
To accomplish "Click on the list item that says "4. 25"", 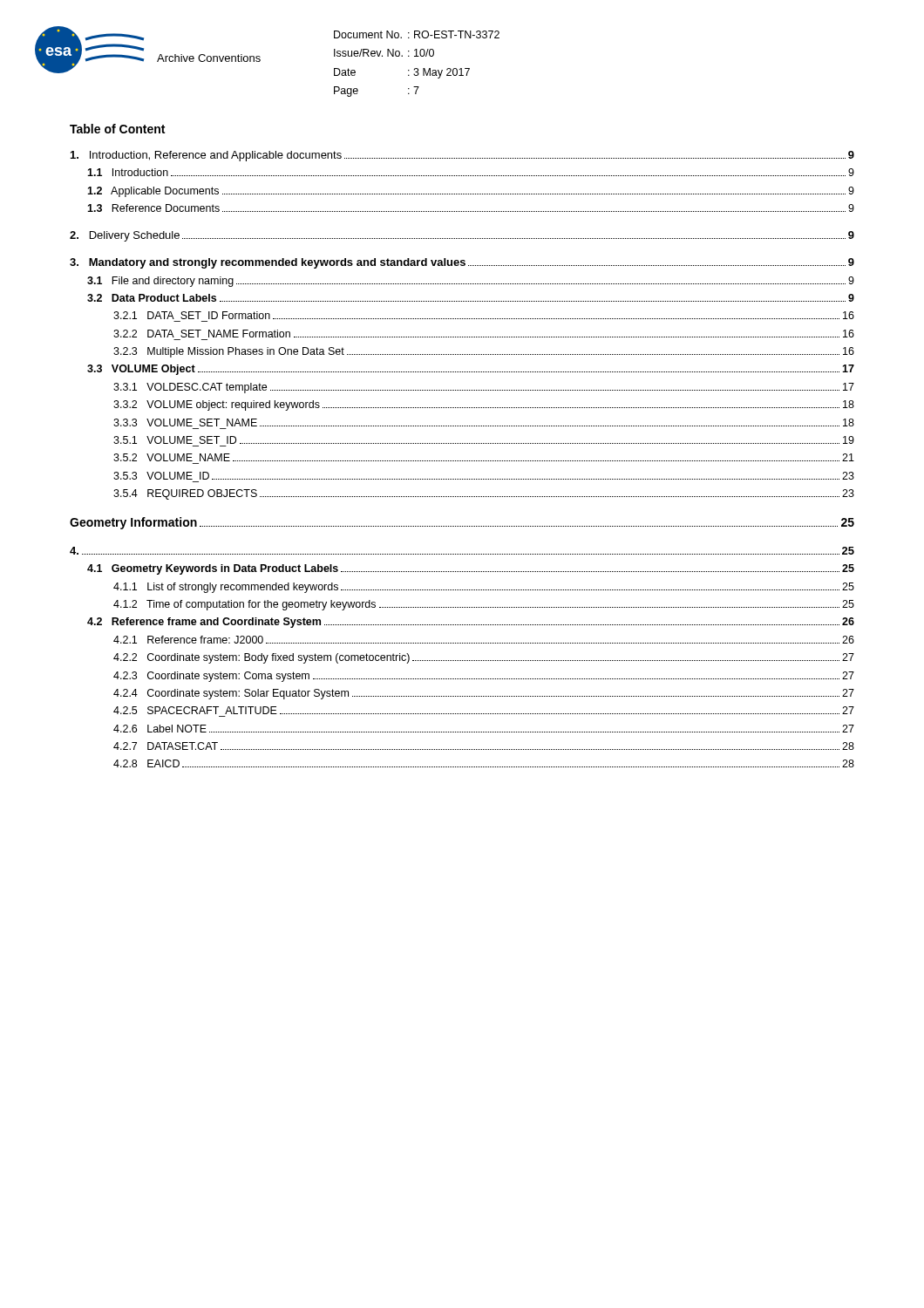I will click(462, 551).
